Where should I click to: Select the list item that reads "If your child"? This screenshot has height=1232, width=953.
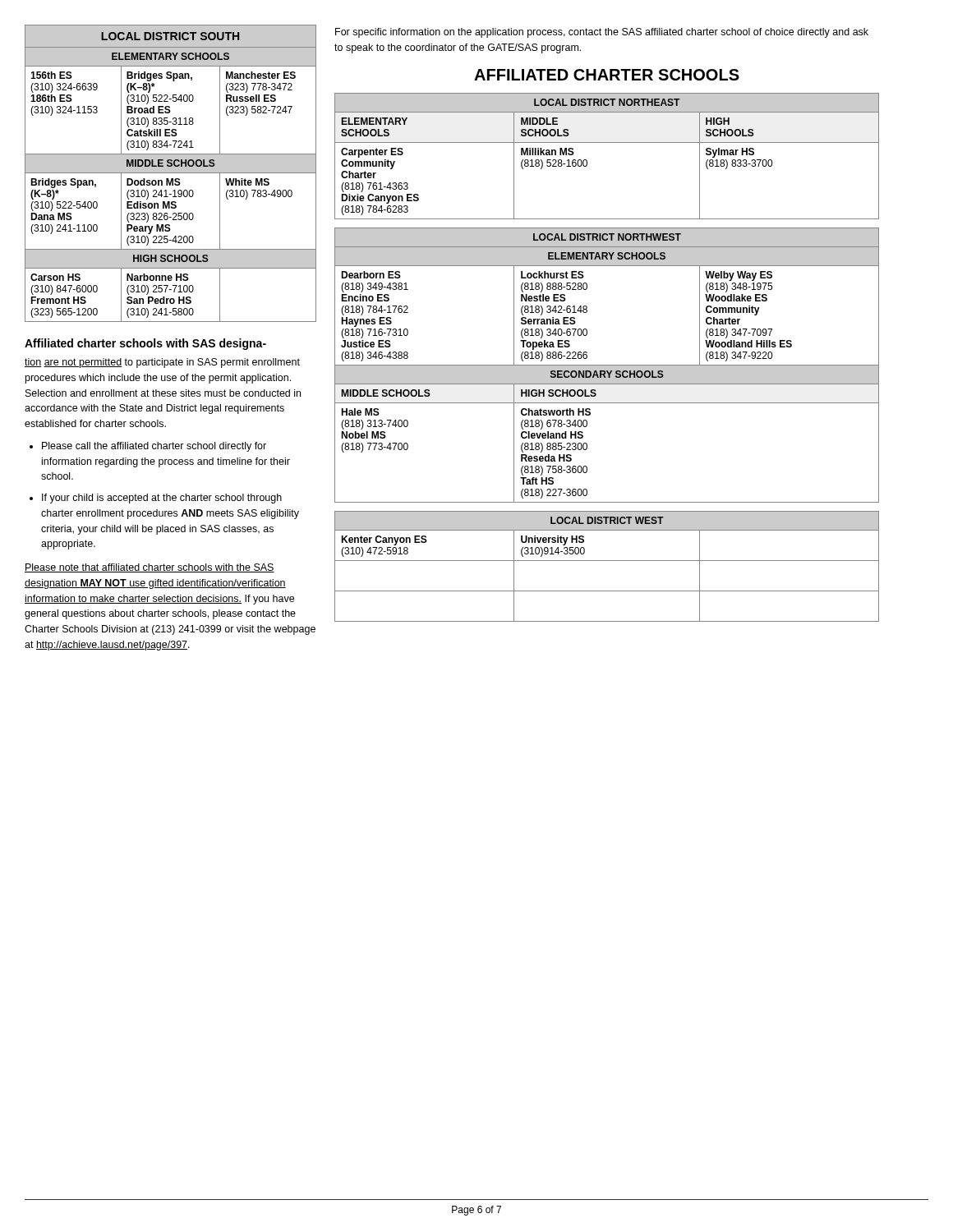pos(170,521)
